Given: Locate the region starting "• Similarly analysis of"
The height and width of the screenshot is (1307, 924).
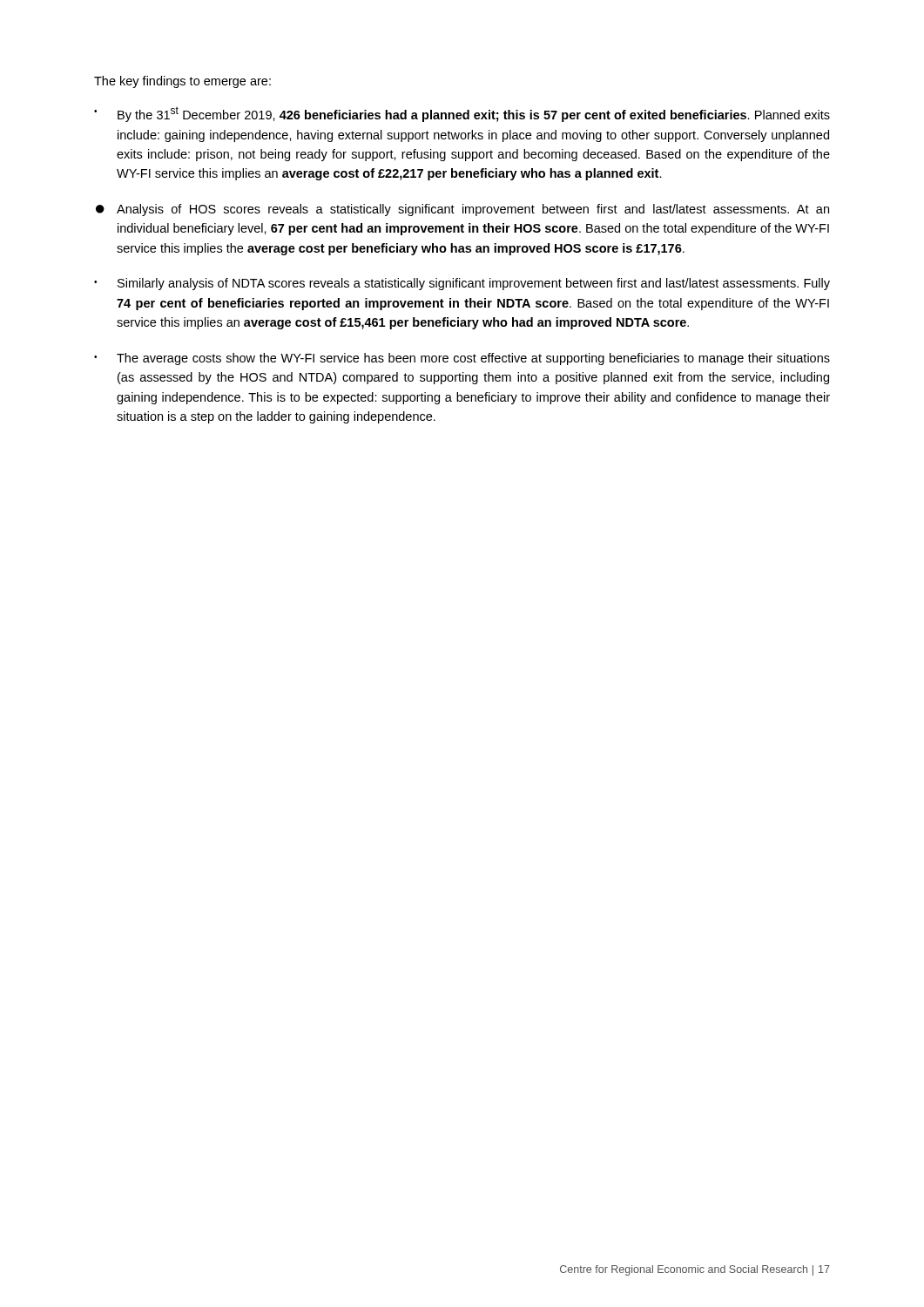Looking at the screenshot, I should click(462, 303).
